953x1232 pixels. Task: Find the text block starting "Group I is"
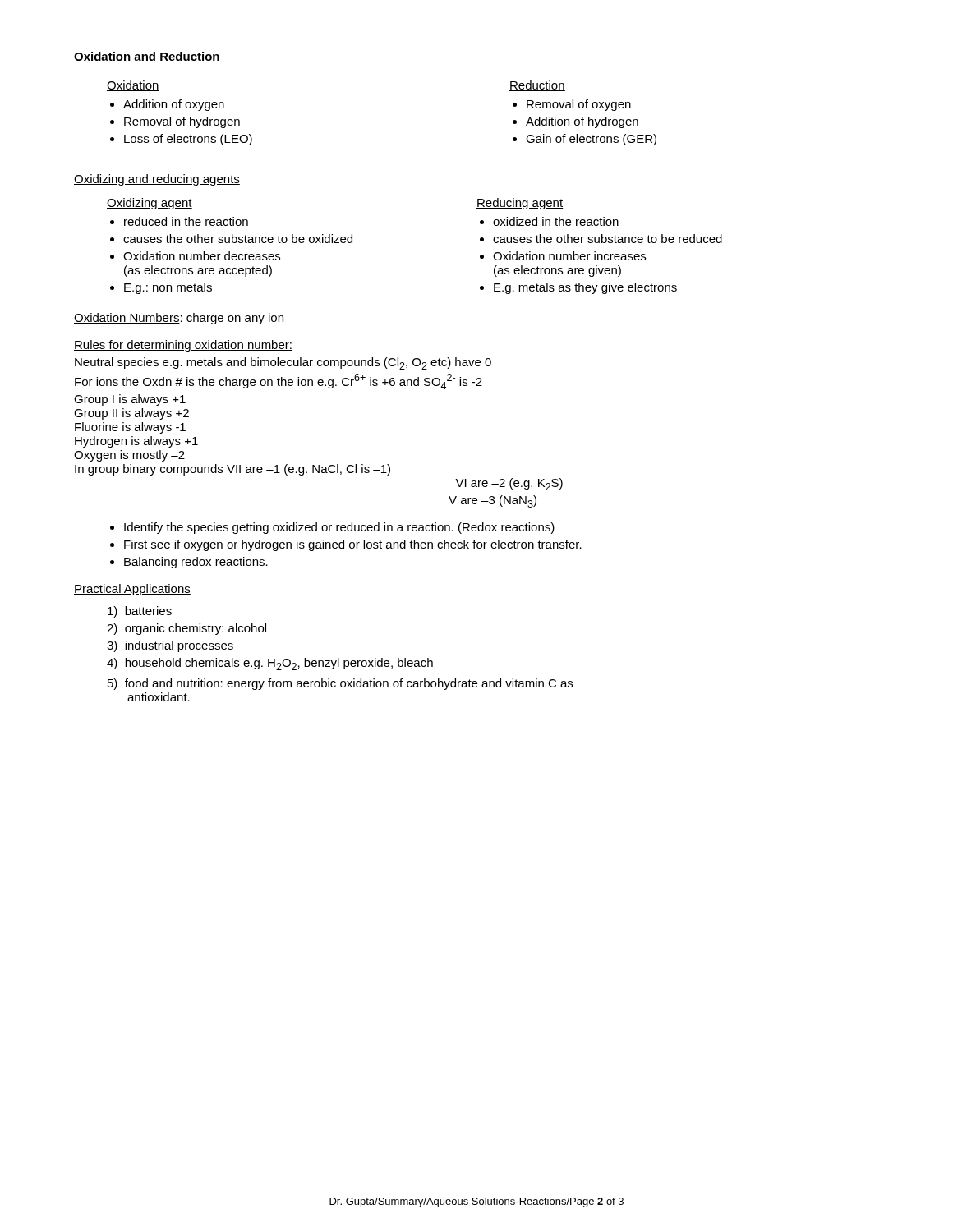click(130, 399)
